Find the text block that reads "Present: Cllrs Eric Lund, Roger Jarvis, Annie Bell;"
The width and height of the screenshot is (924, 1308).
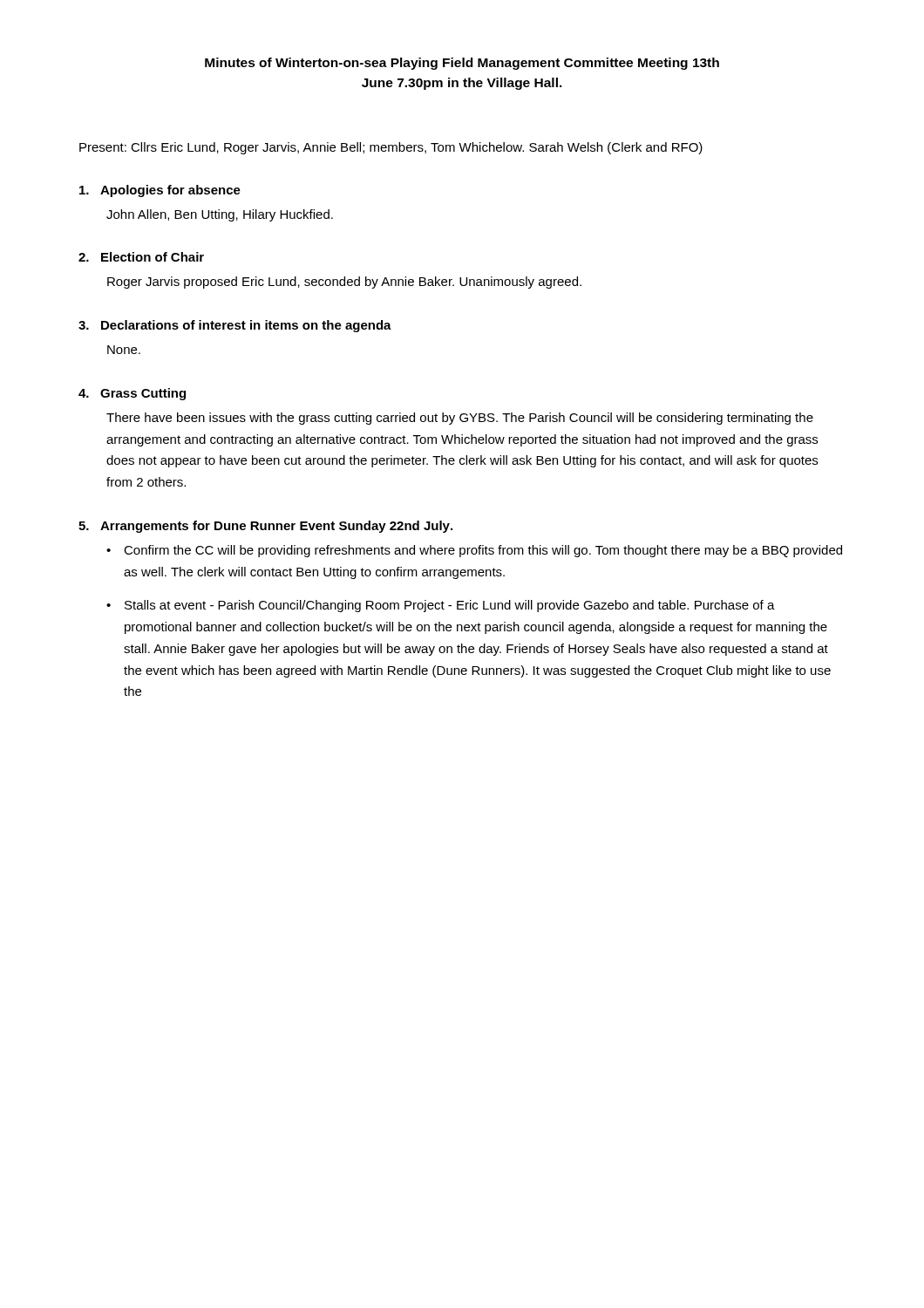(391, 146)
